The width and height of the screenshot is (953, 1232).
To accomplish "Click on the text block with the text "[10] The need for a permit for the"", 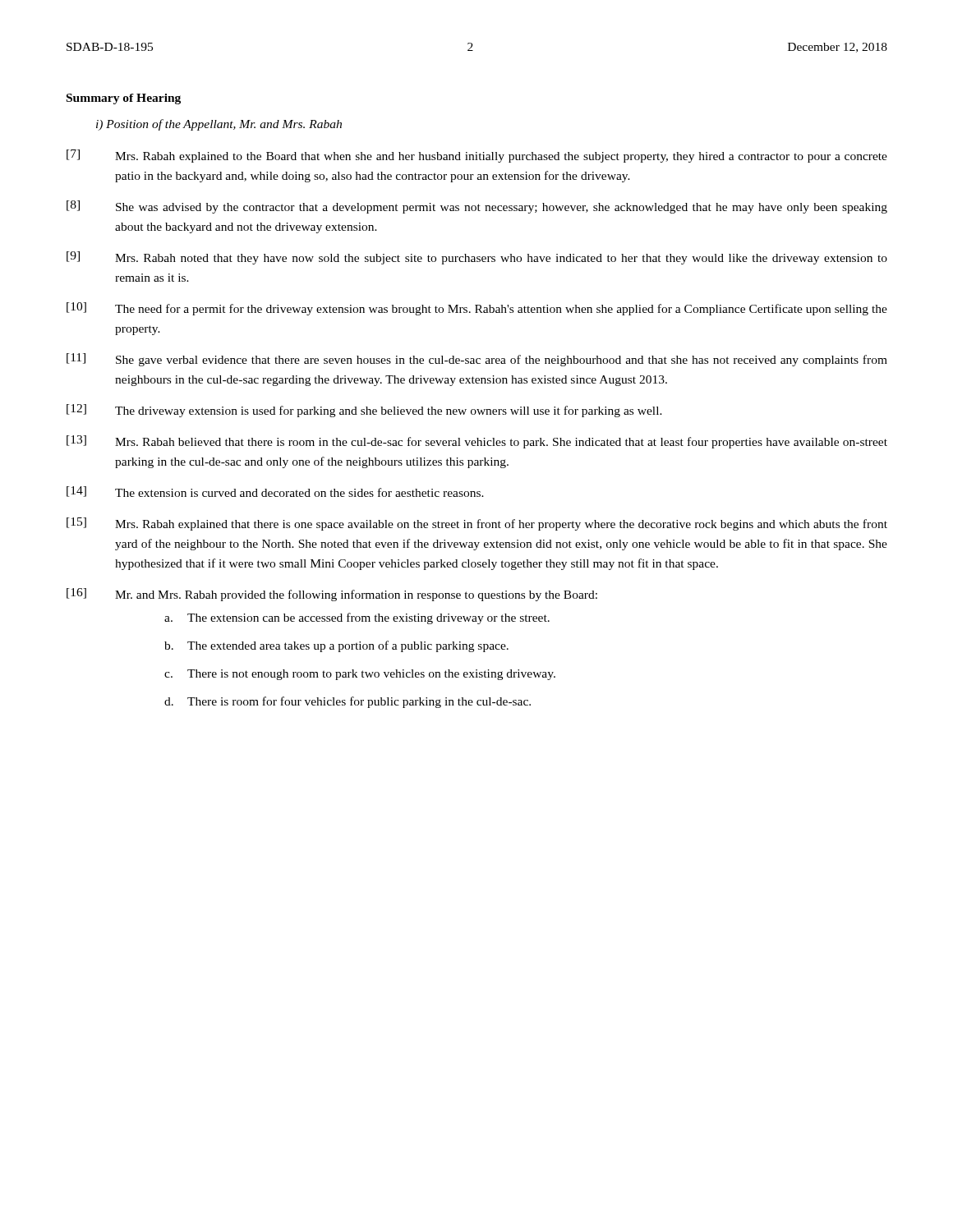I will (476, 319).
